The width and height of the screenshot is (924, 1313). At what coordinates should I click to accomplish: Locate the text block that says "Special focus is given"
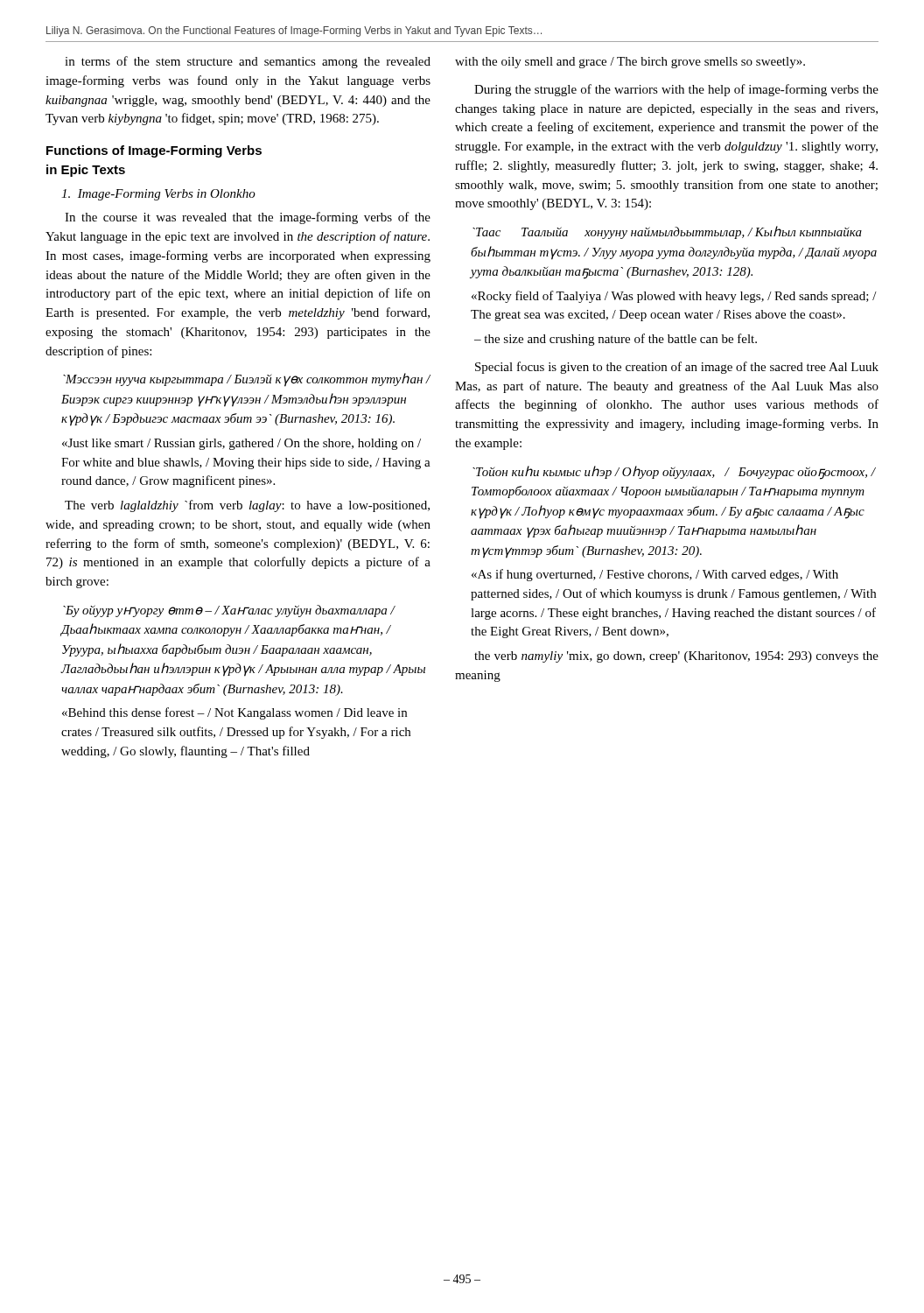[x=667, y=405]
